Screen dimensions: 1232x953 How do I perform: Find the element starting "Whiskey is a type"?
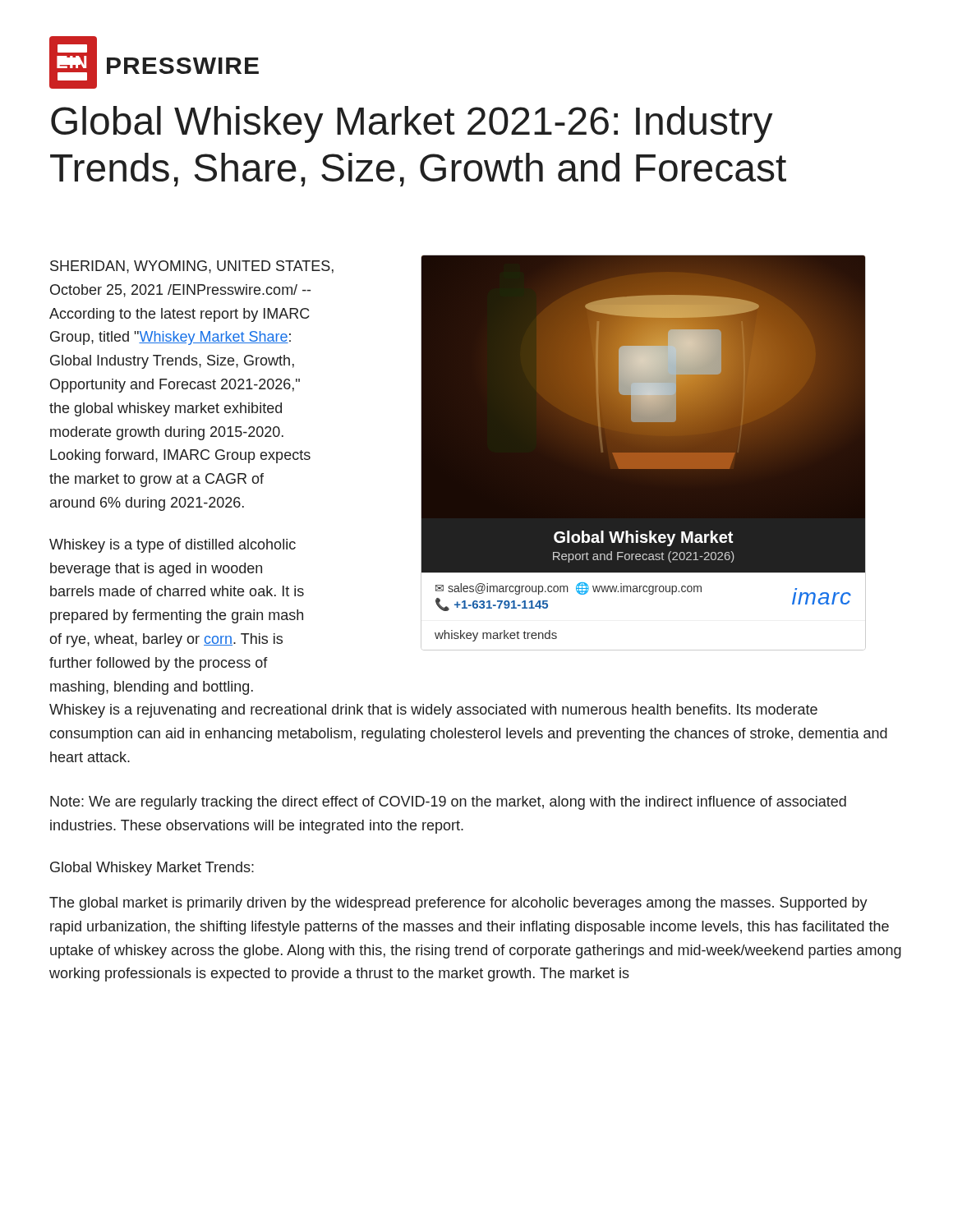pos(177,615)
